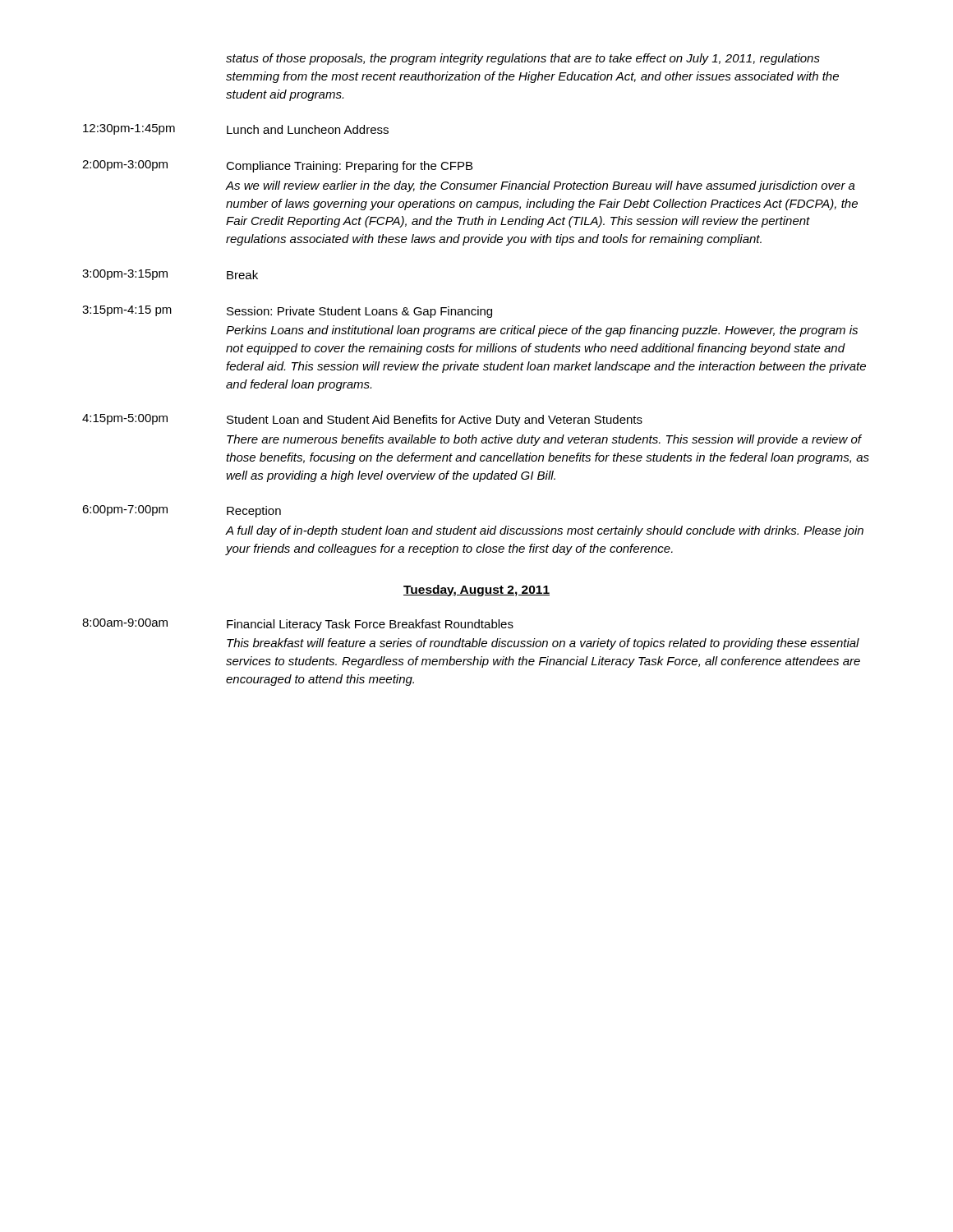Image resolution: width=953 pixels, height=1232 pixels.
Task: Where is the passage that starts "8:00am-9:00am Financial Literacy"?
Action: (476, 651)
